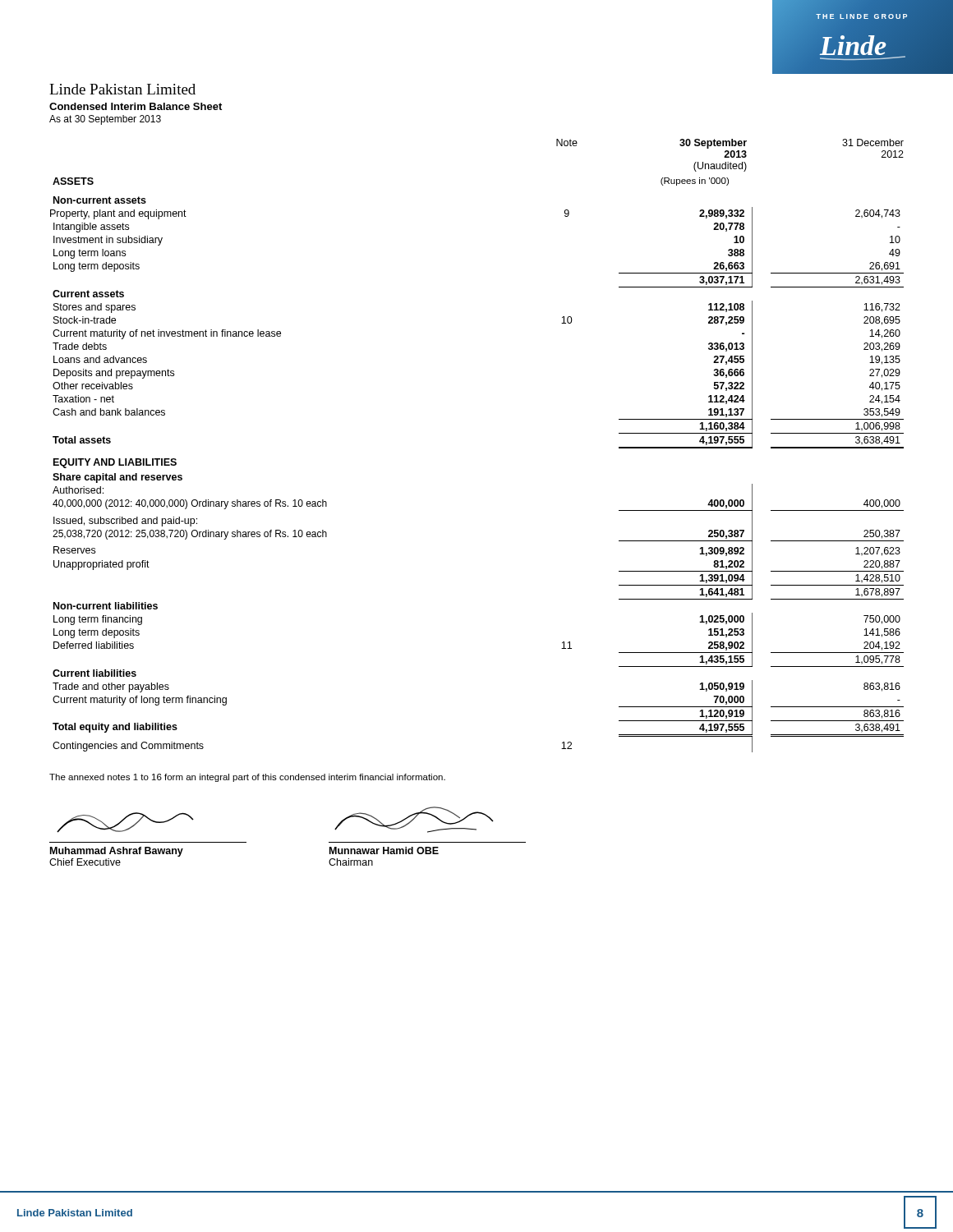Screen dimensions: 1232x953
Task: Locate the region starting "The annexed notes 1"
Action: click(248, 777)
